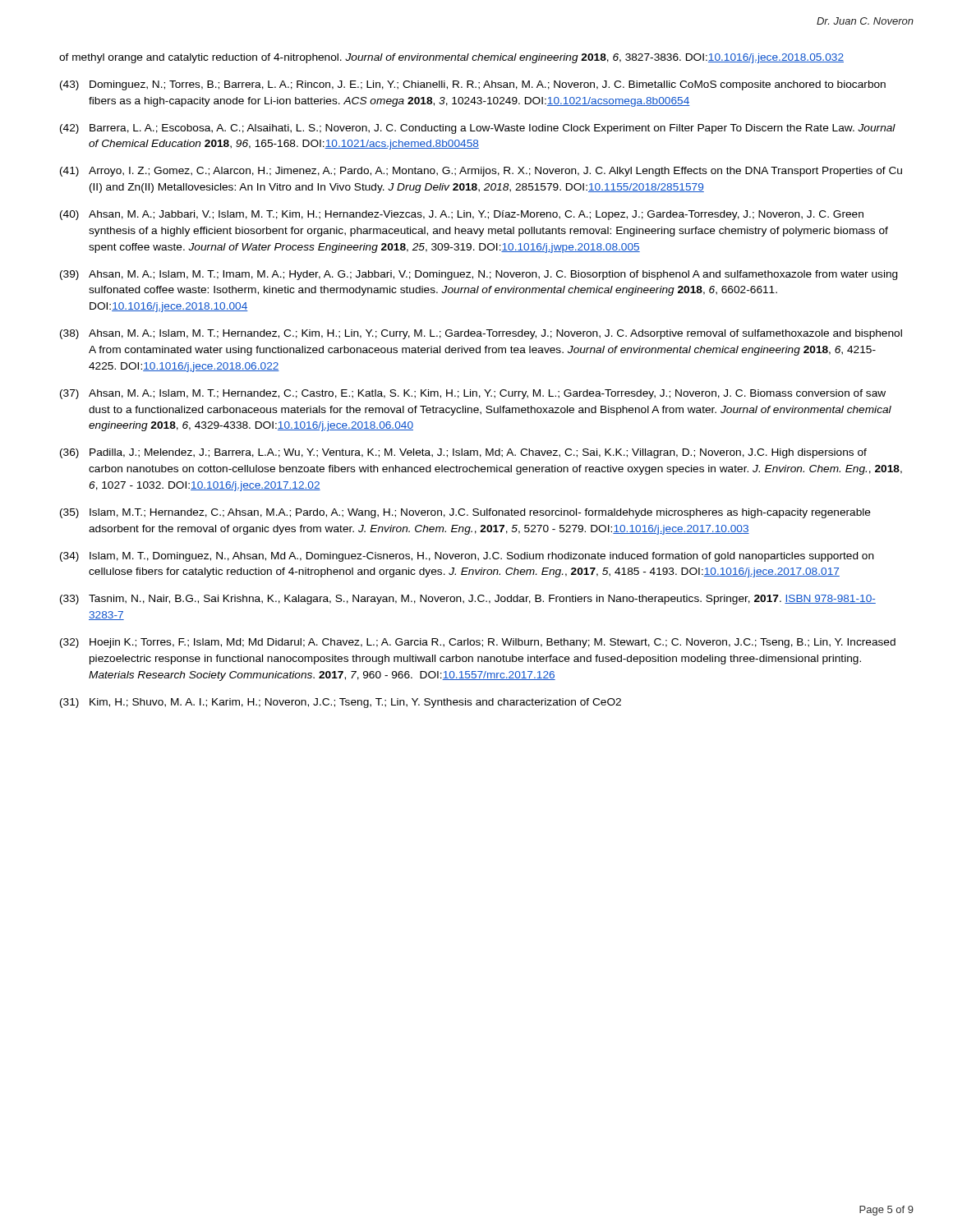The height and width of the screenshot is (1232, 953).
Task: Select the element starting "of methyl orange and catalytic reduction of"
Action: [x=451, y=57]
